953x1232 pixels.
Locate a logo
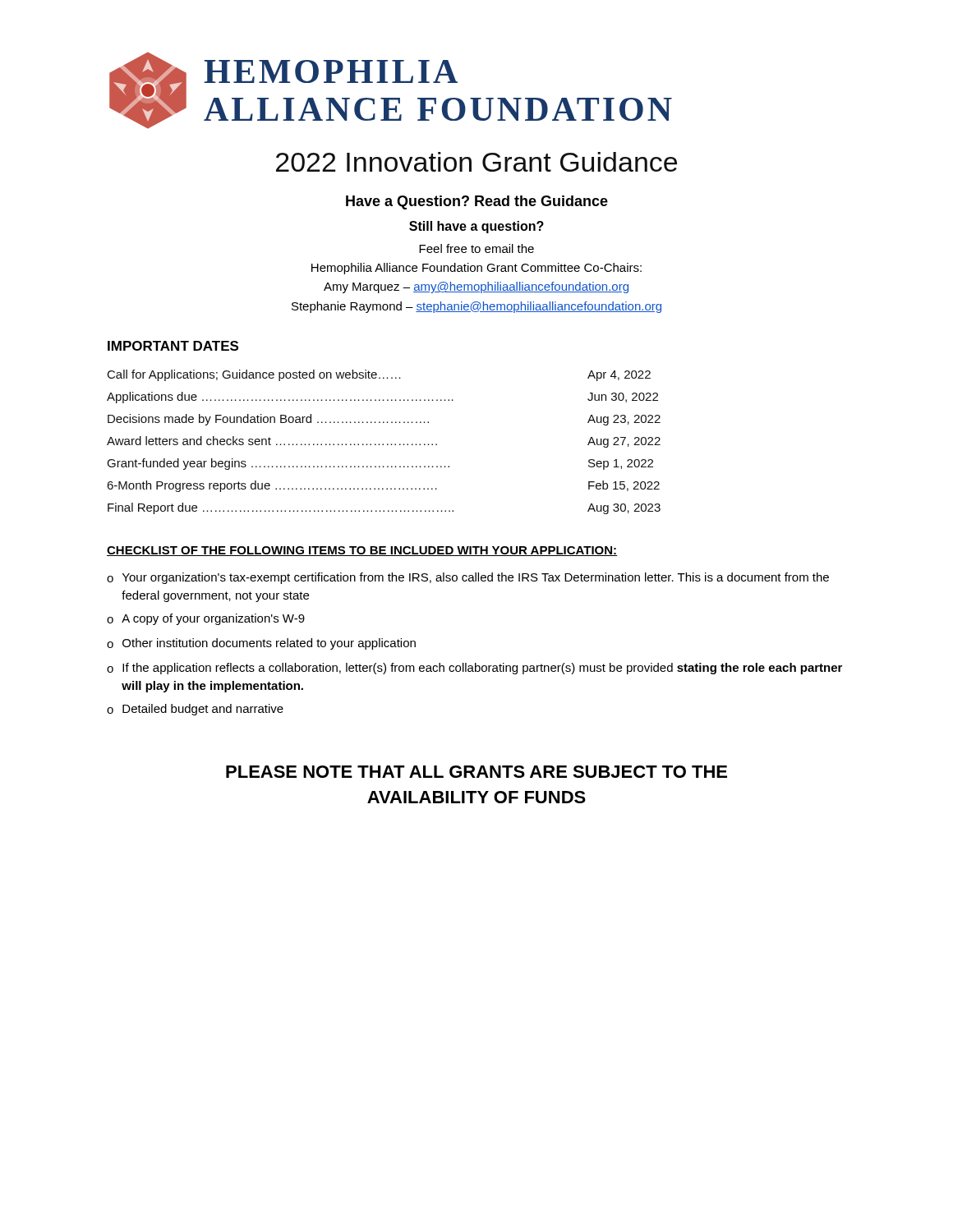click(476, 90)
